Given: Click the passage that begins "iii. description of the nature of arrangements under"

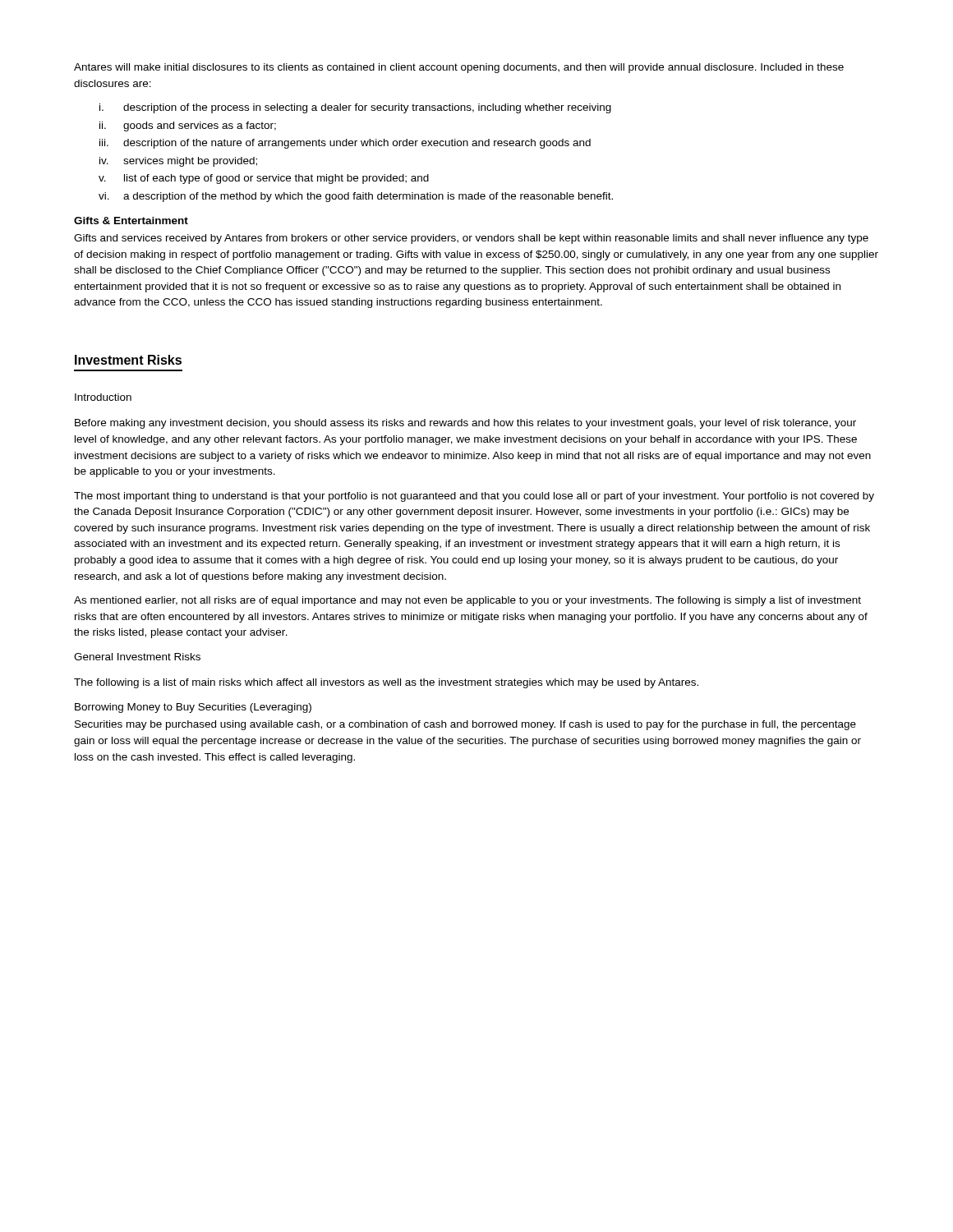Looking at the screenshot, I should (476, 143).
